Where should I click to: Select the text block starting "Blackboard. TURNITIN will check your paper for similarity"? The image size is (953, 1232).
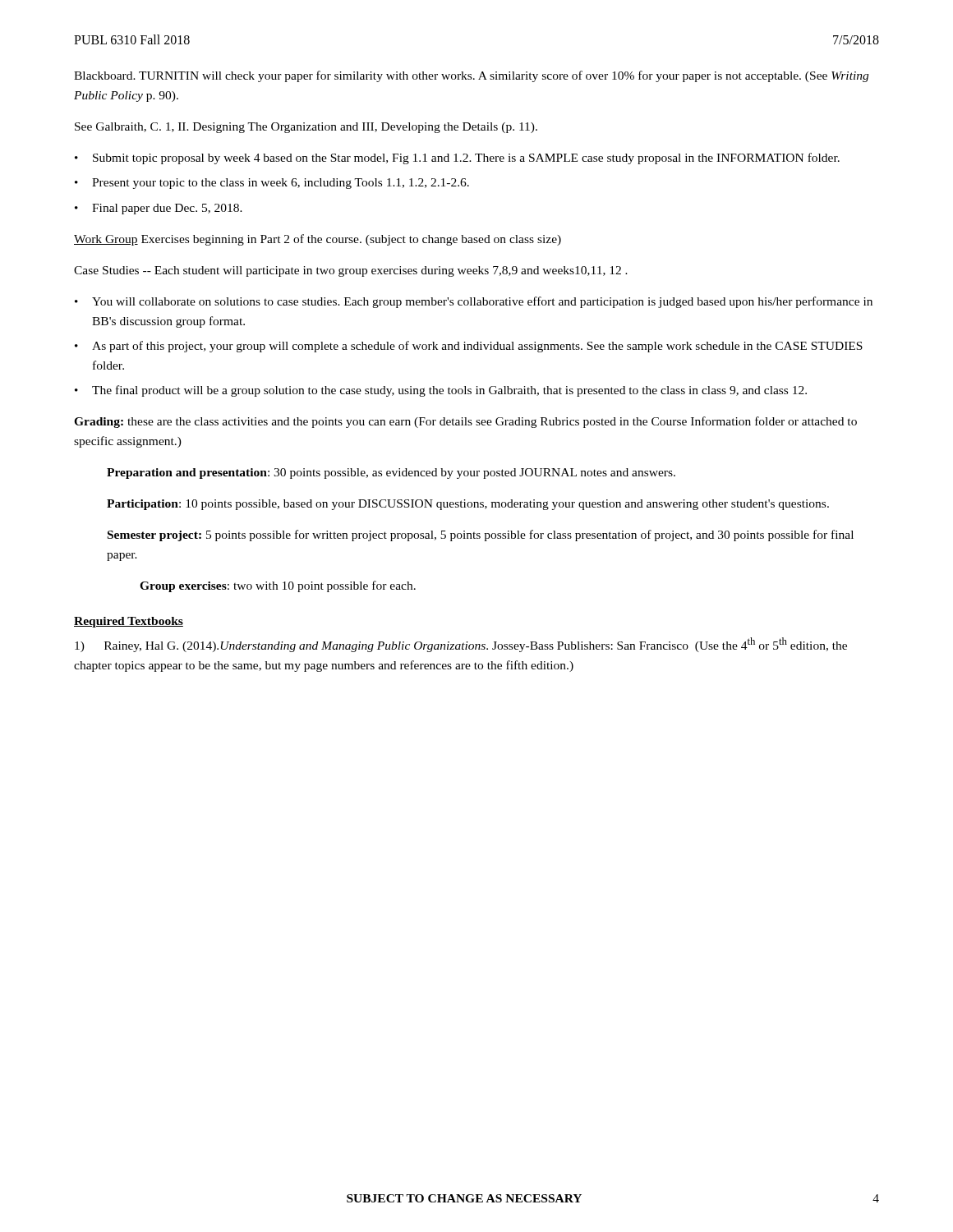pos(471,85)
